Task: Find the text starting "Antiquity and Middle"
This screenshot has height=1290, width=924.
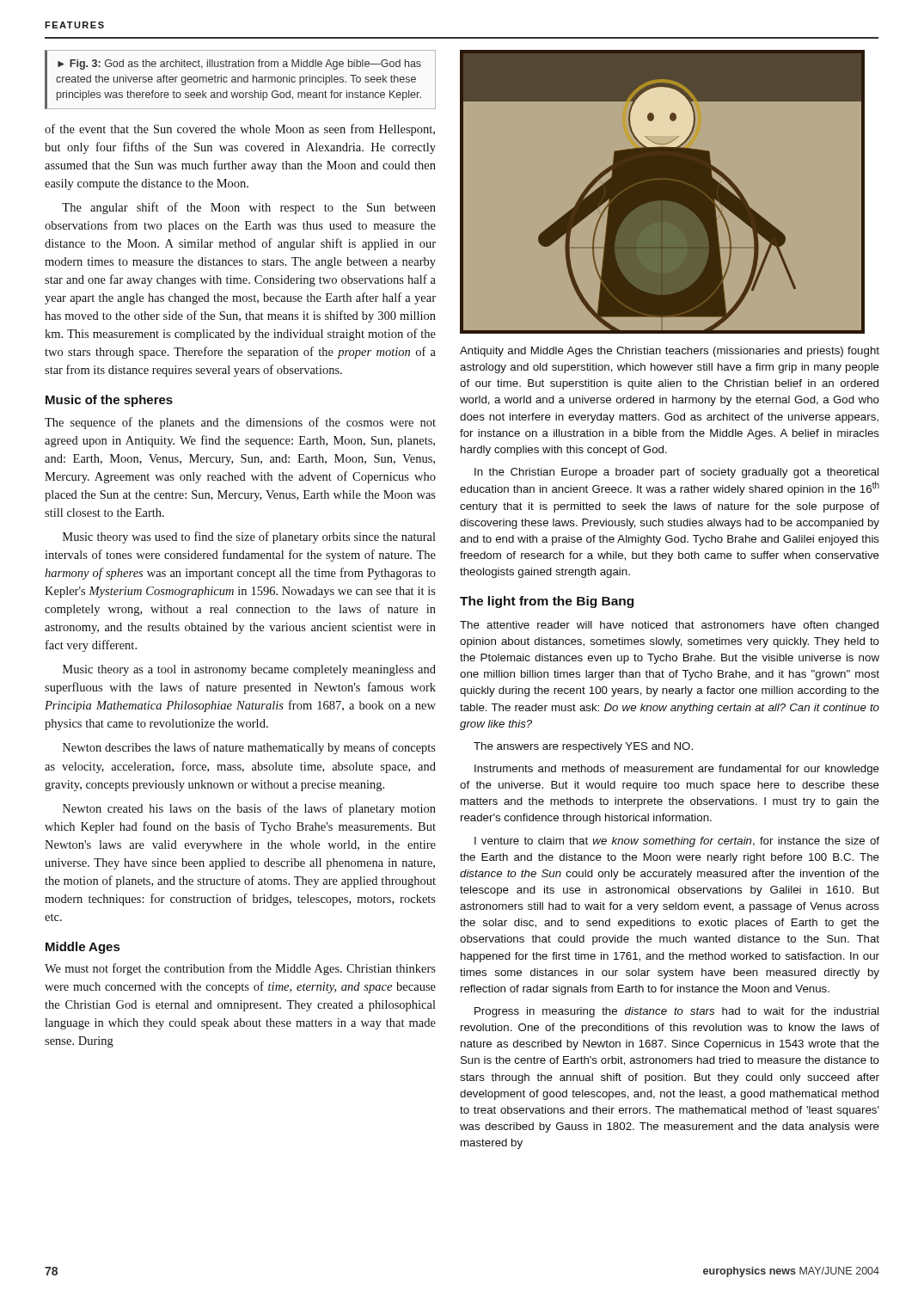Action: click(x=670, y=461)
